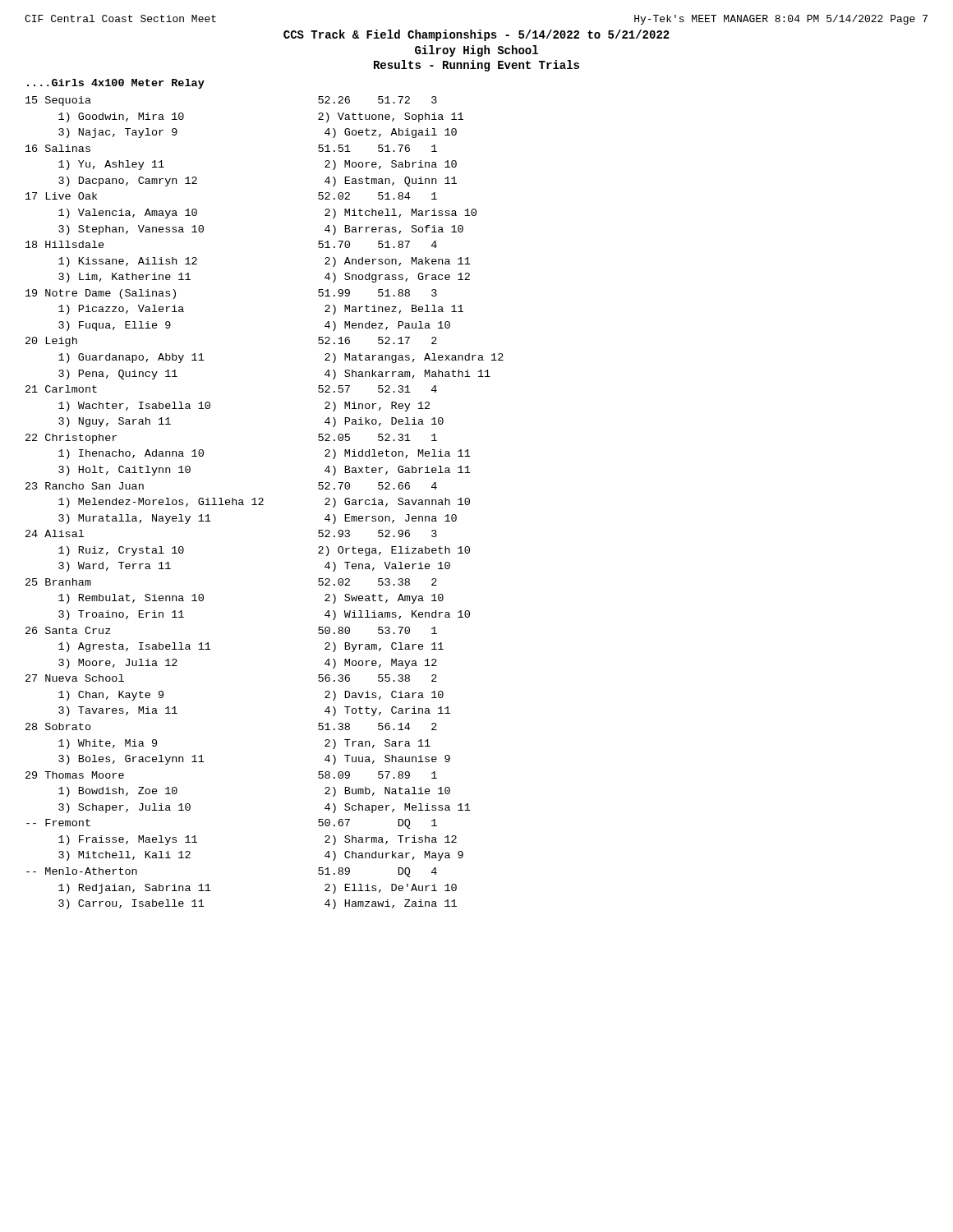Screen dimensions: 1232x953
Task: Find the region starting "Results - Running Event Trials"
Action: [476, 66]
